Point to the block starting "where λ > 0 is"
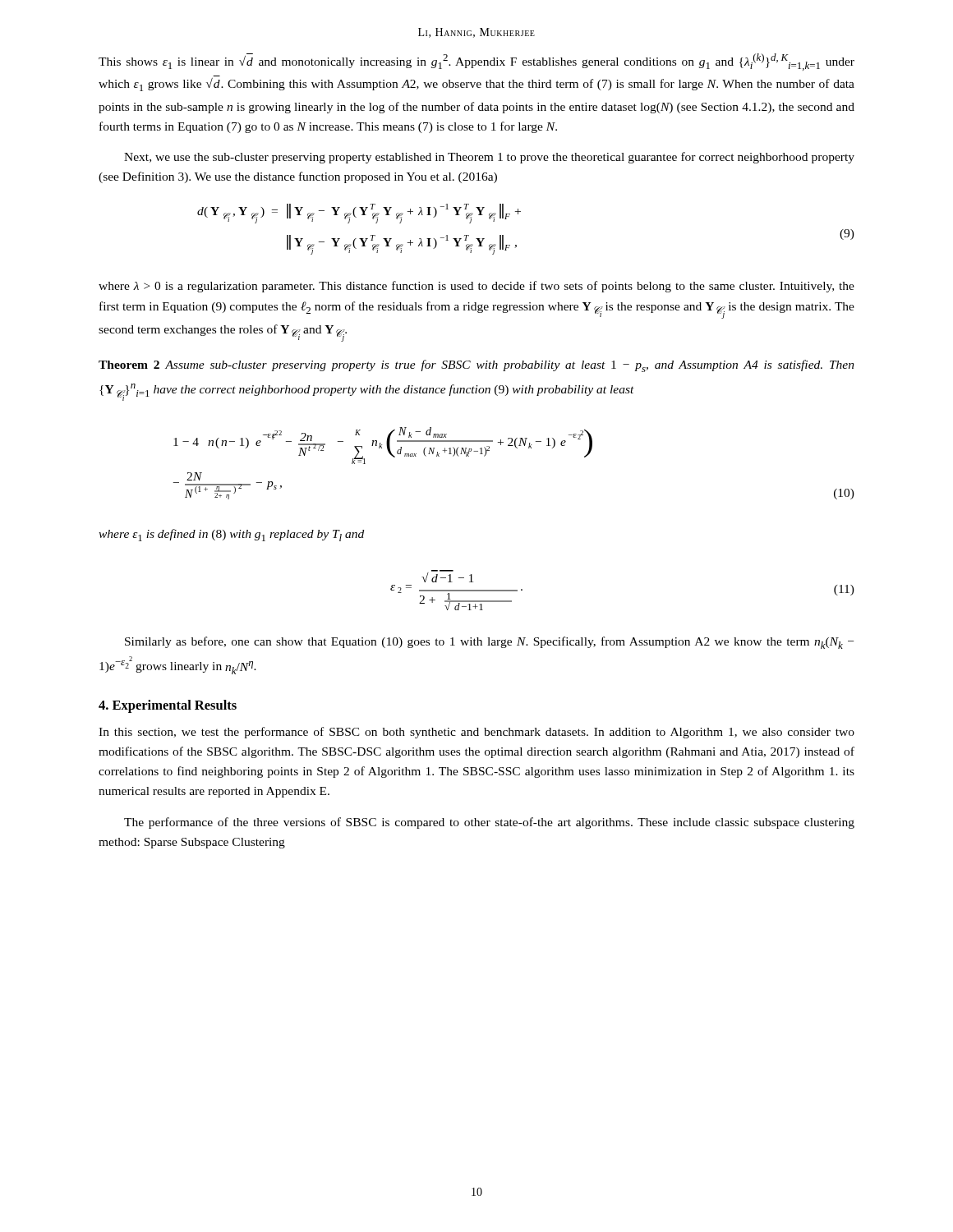This screenshot has height=1232, width=953. pyautogui.click(x=476, y=310)
